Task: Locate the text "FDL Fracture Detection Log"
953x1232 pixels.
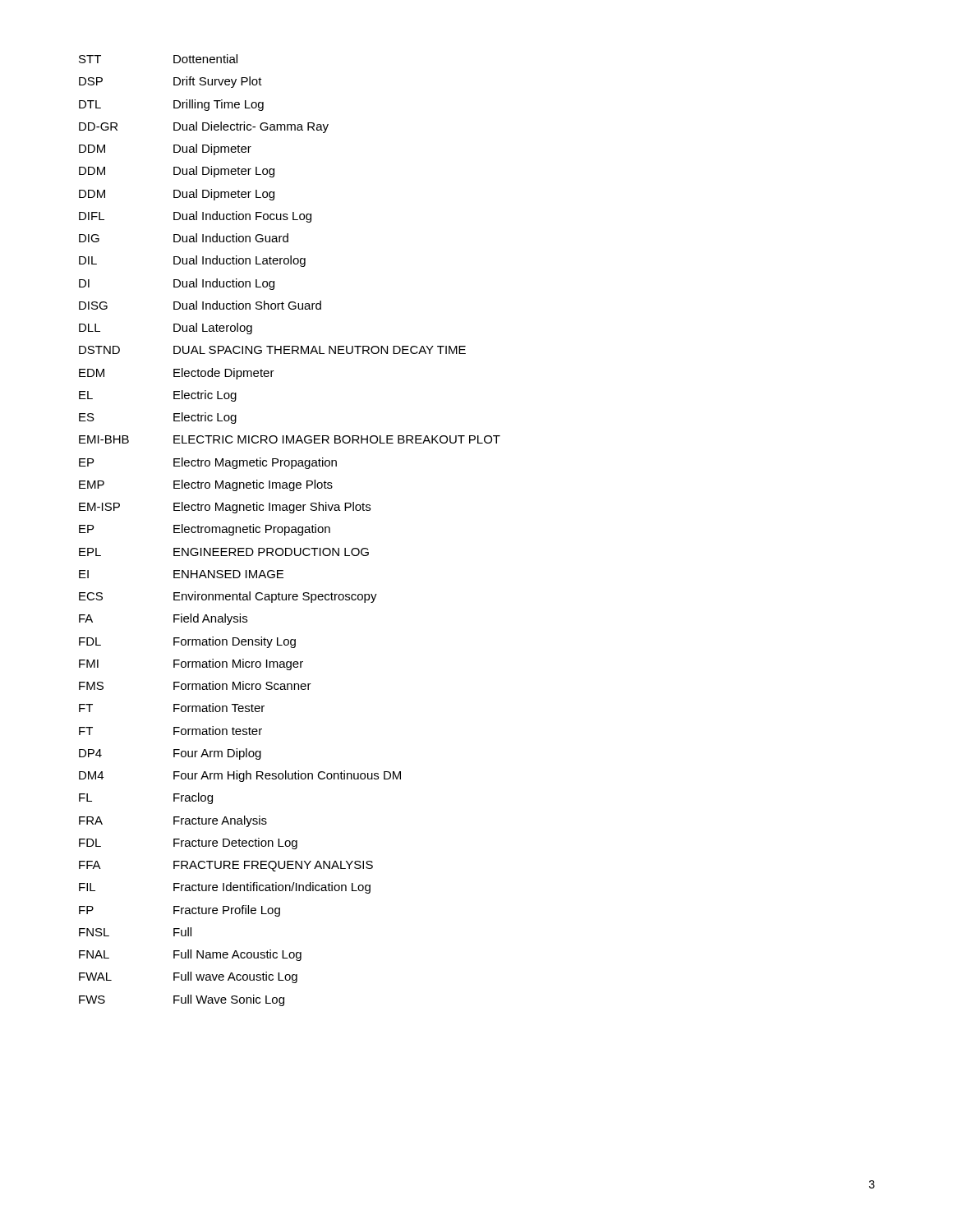Action: [188, 842]
